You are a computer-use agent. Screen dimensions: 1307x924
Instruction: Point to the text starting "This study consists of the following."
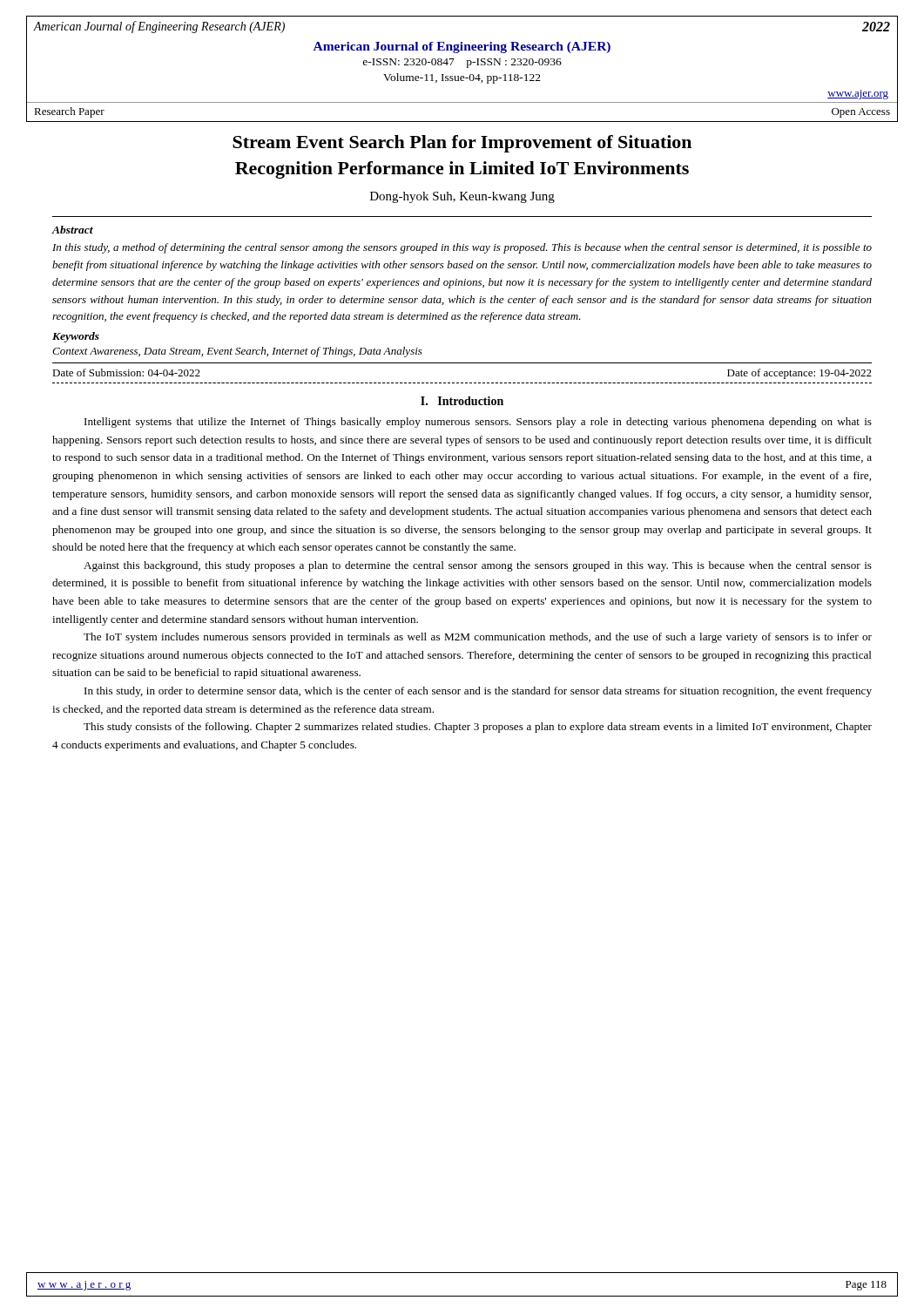pyautogui.click(x=462, y=735)
